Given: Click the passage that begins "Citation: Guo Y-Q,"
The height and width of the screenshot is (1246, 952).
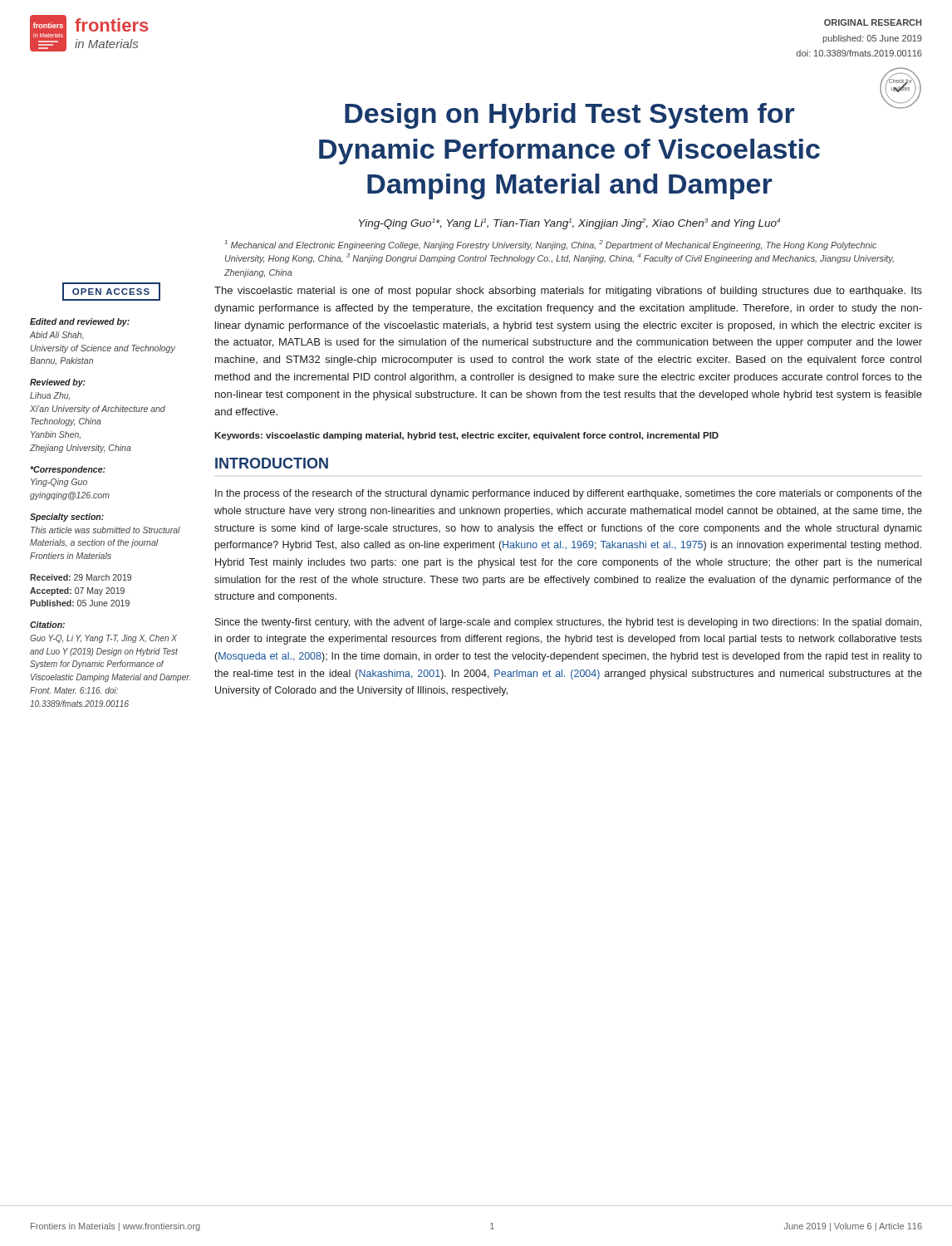Looking at the screenshot, I should coord(110,664).
